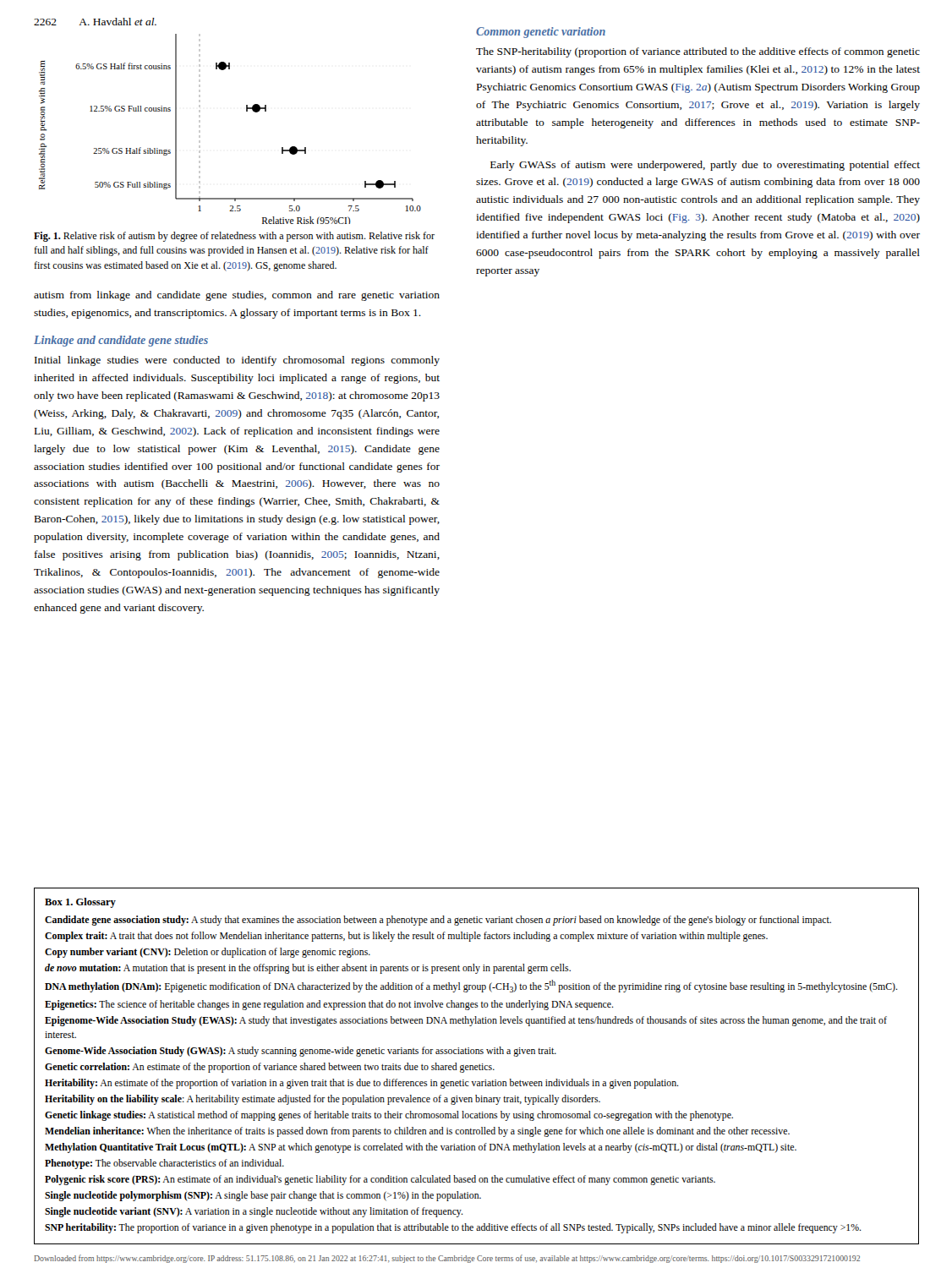
Task: Locate the scatter plot
Action: 237,149
